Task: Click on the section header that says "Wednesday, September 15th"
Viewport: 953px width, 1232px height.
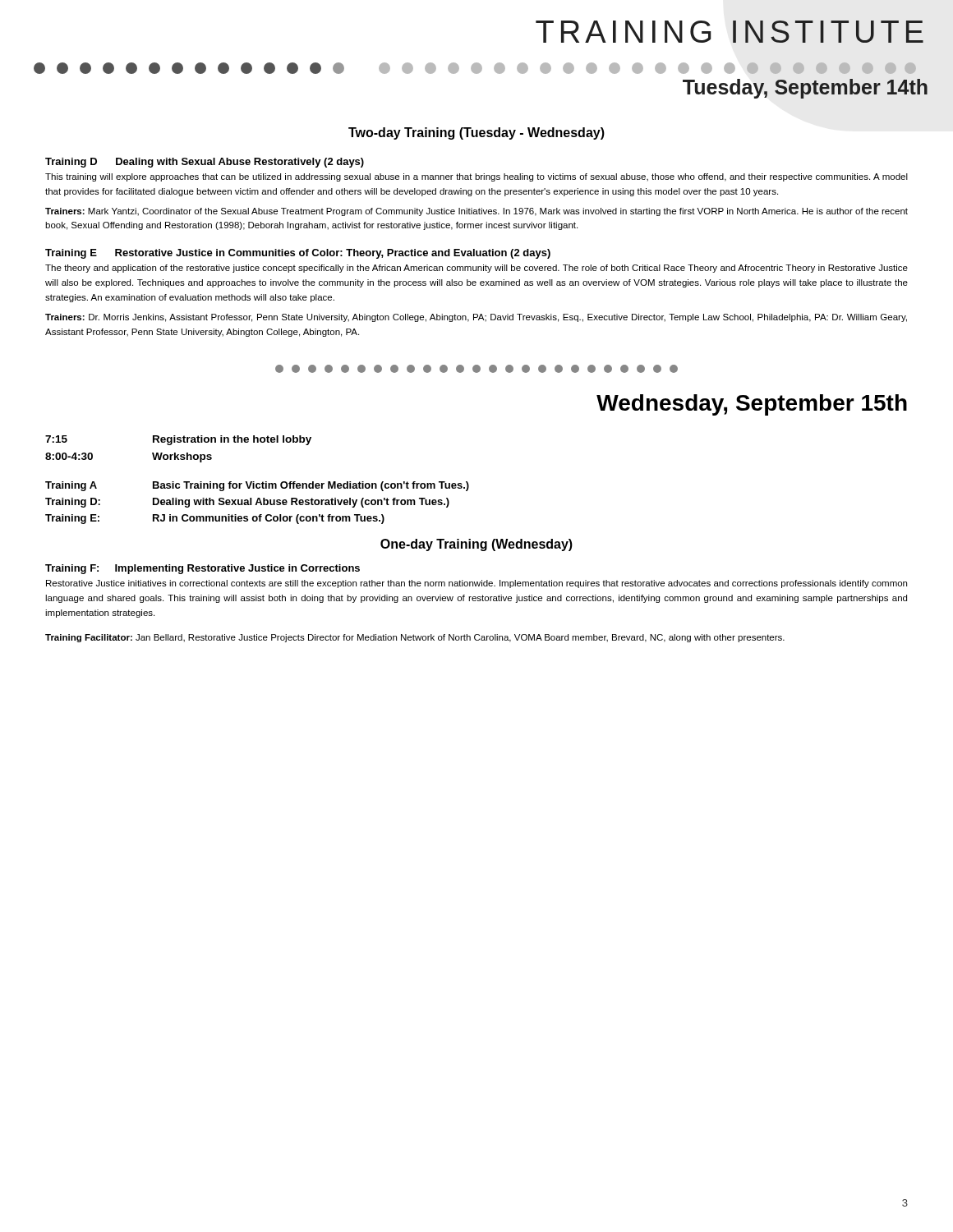Action: click(752, 403)
